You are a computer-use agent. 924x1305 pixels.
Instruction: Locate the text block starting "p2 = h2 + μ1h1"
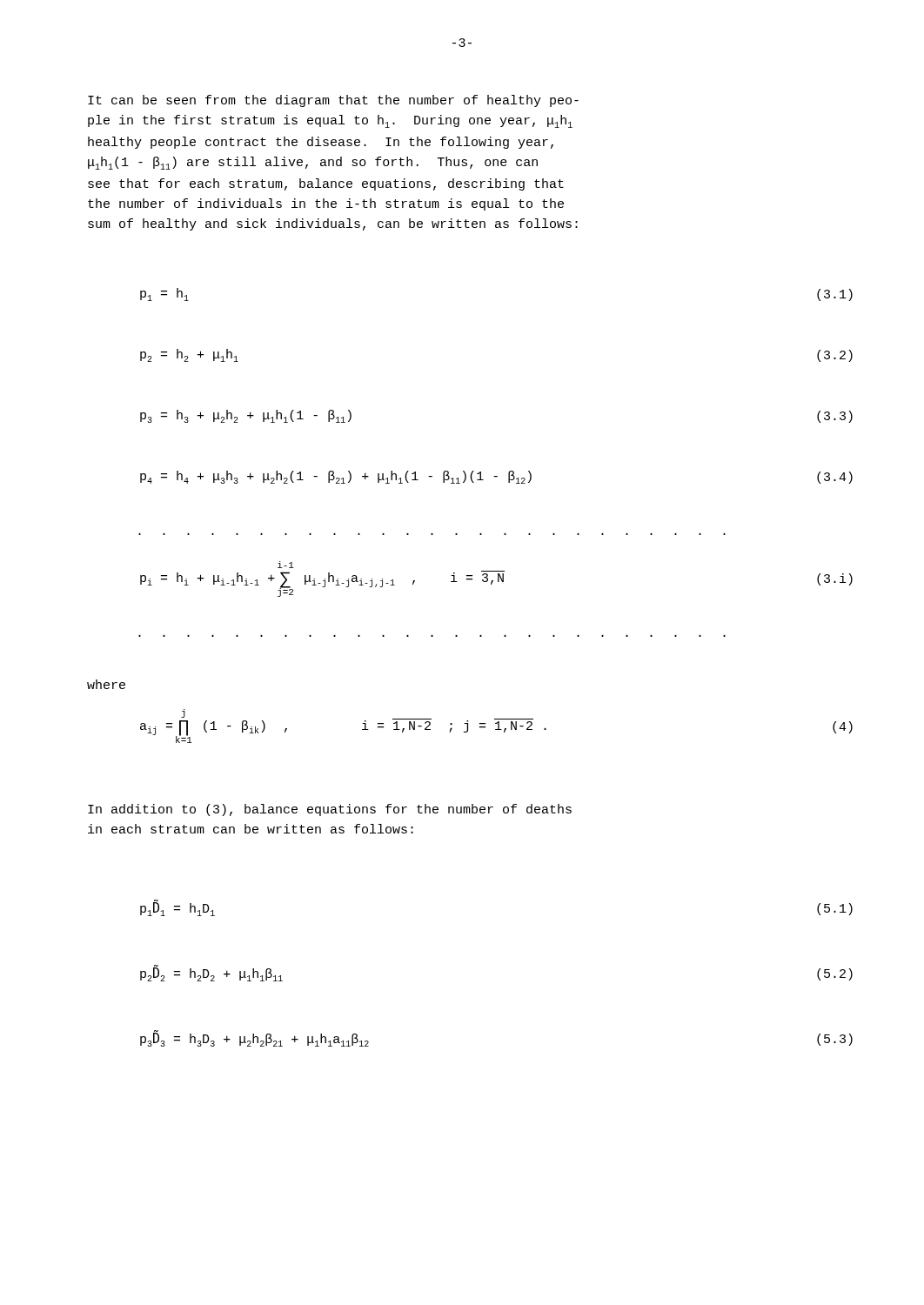(186, 356)
